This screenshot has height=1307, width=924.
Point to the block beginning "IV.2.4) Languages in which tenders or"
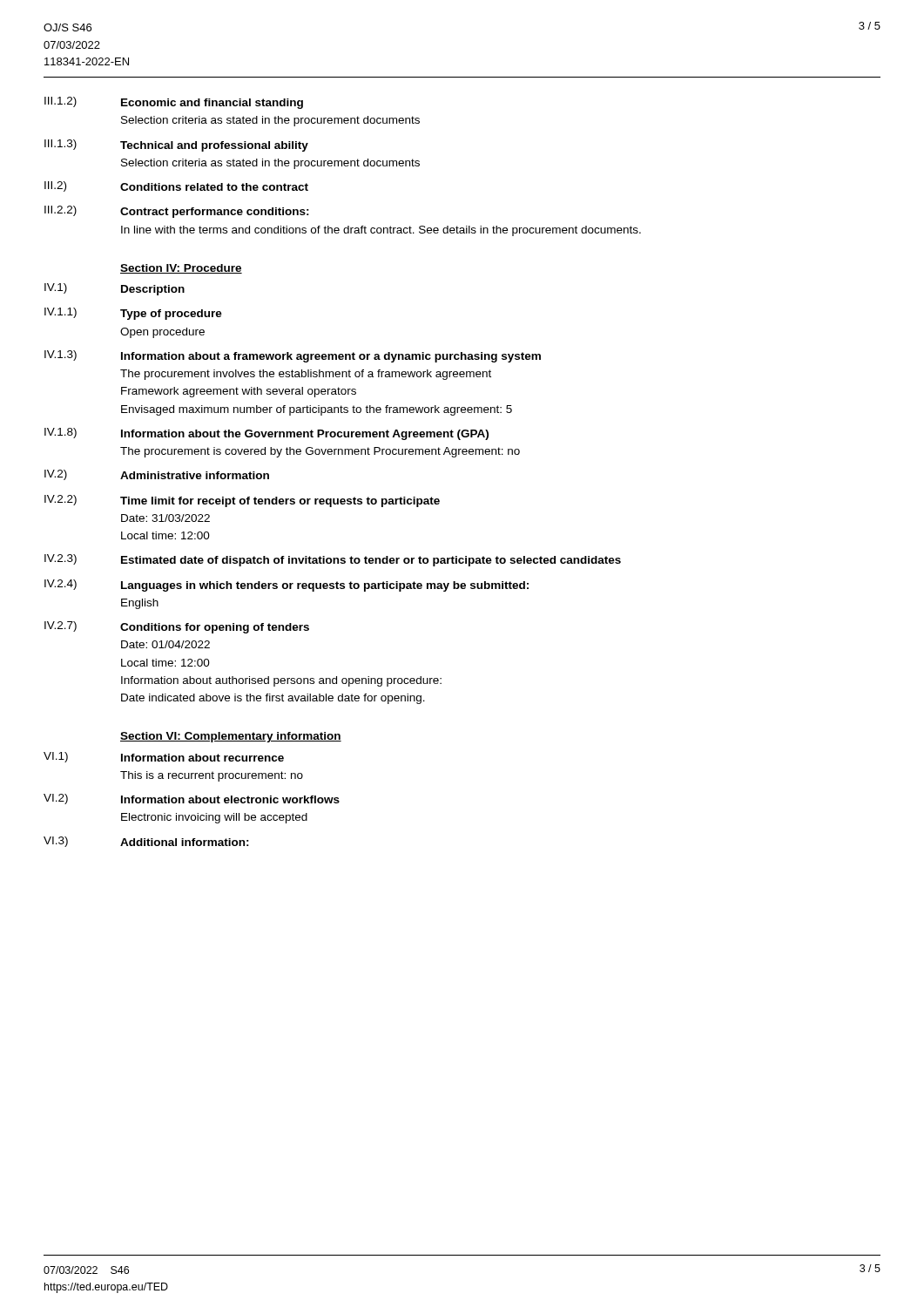[x=462, y=594]
